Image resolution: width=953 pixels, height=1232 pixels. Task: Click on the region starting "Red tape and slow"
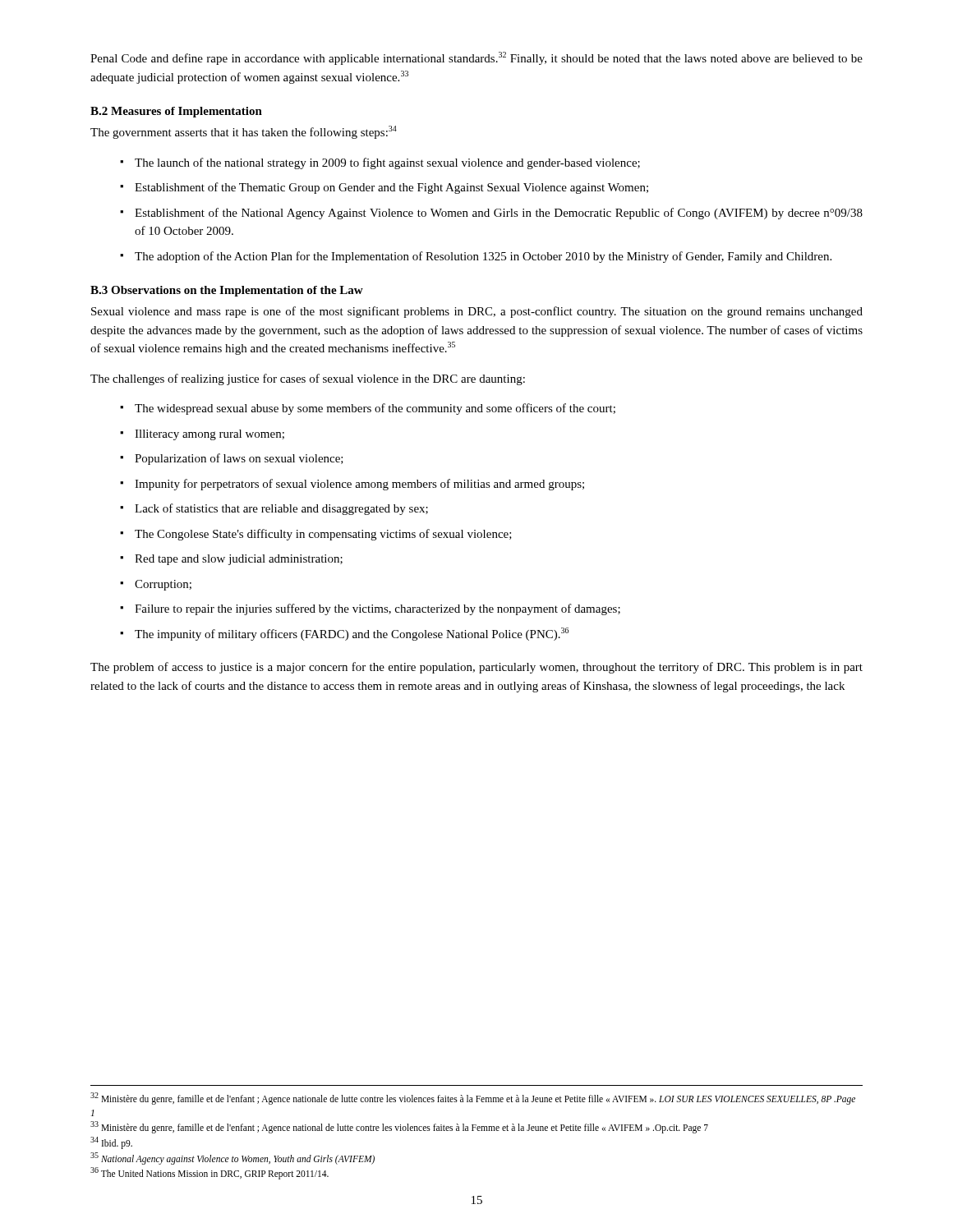tap(239, 559)
